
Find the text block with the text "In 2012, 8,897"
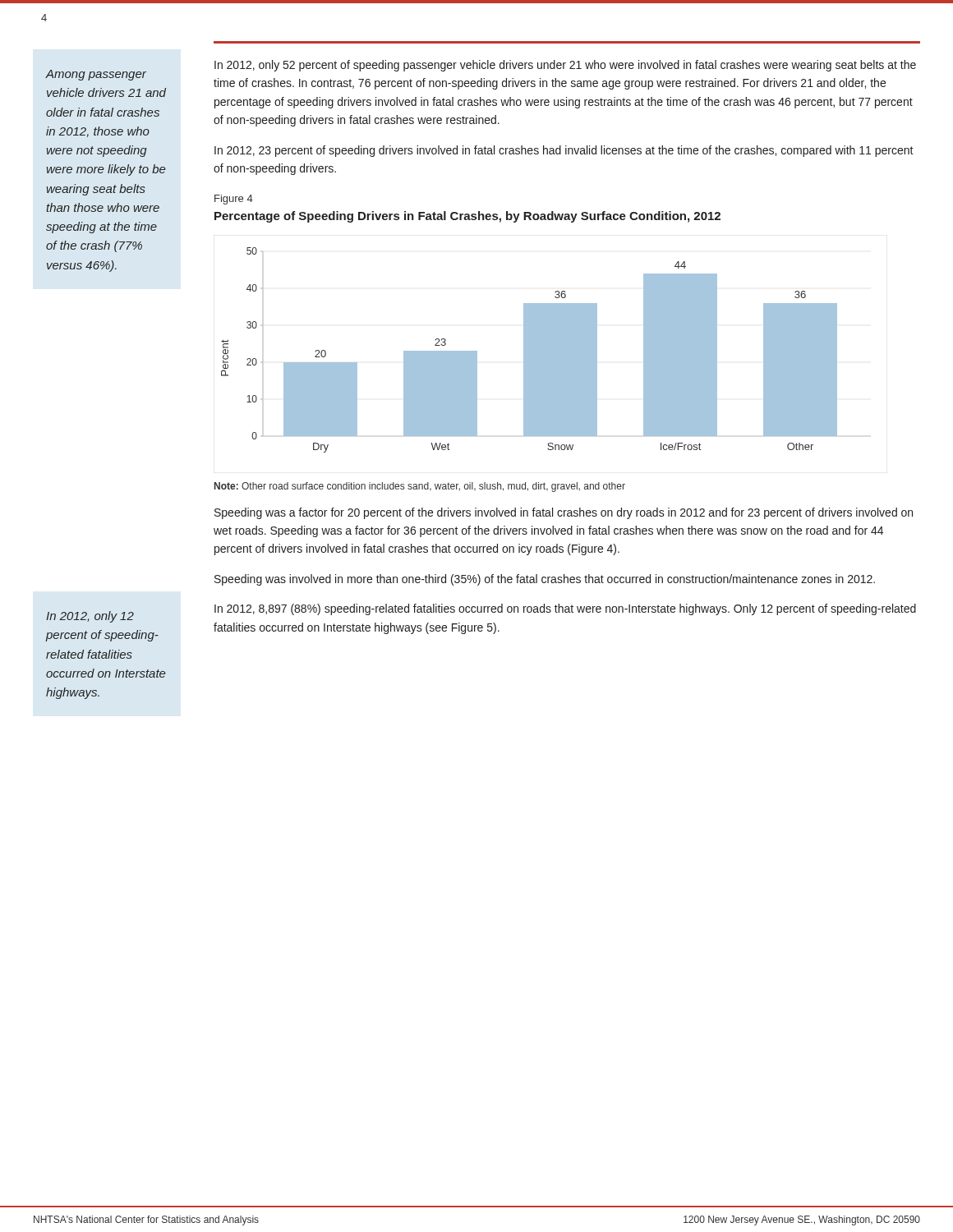pyautogui.click(x=565, y=618)
